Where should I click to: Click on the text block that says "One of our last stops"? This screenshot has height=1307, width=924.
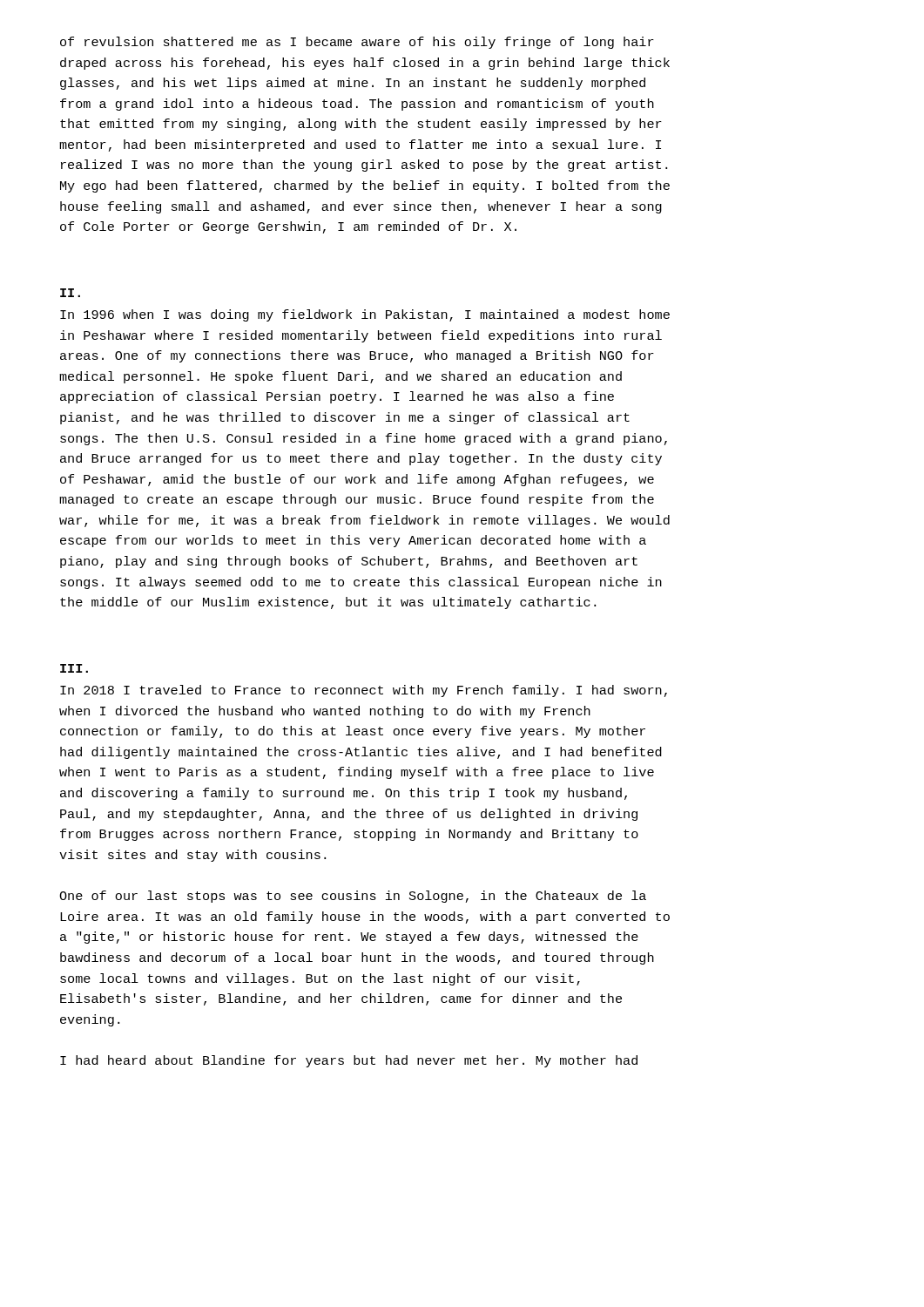click(x=365, y=958)
